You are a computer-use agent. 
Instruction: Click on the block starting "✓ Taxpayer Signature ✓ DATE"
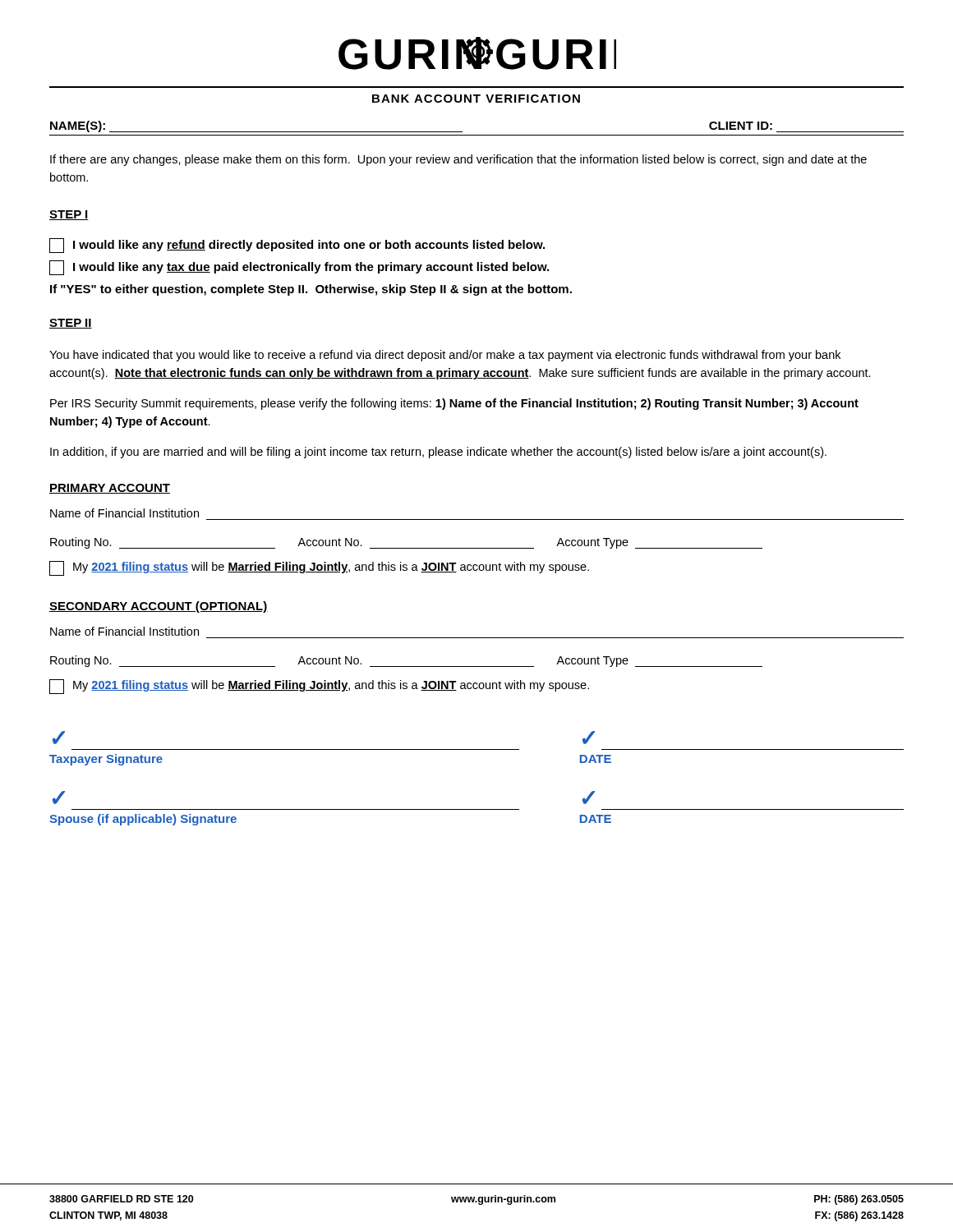[476, 746]
